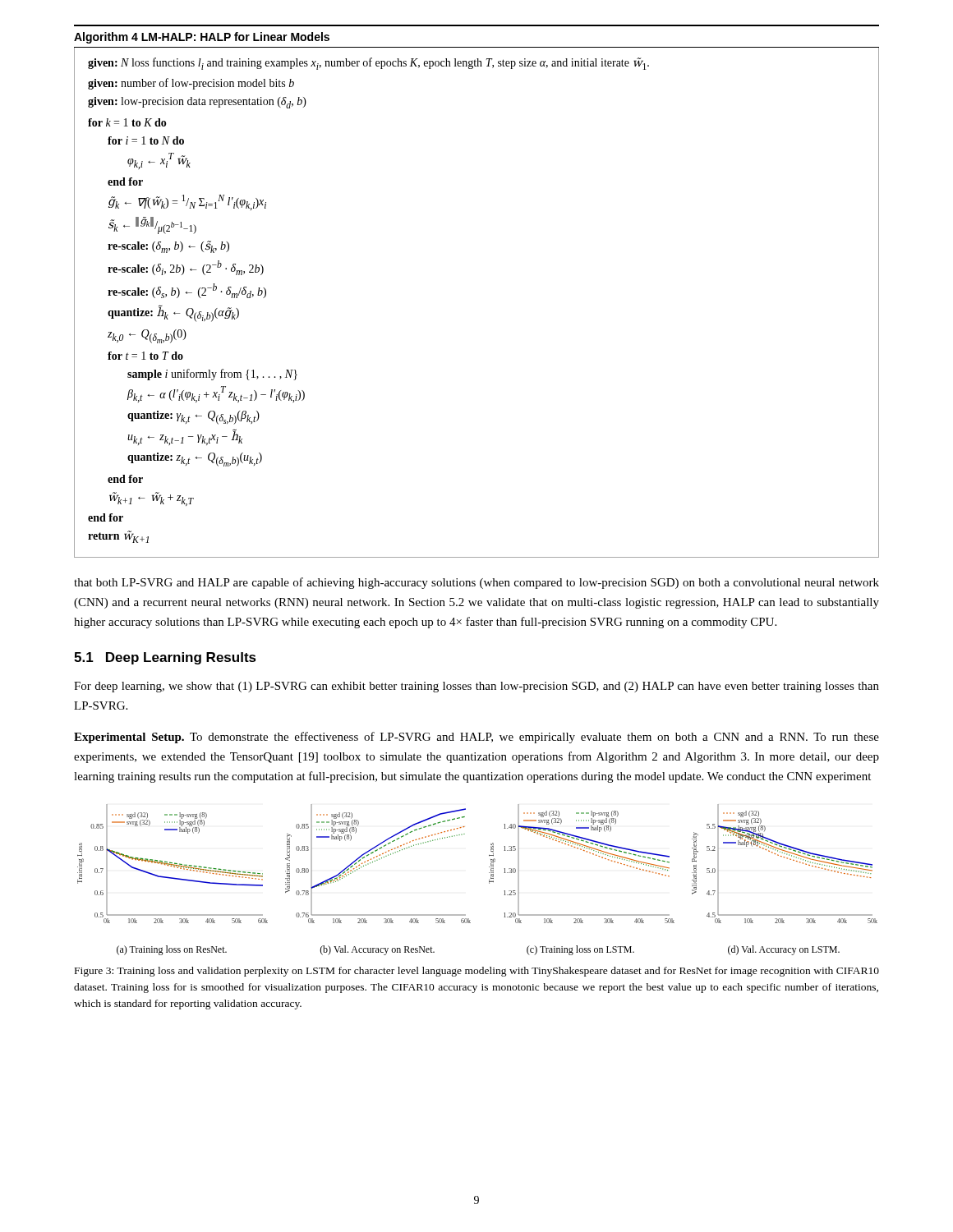Viewport: 953px width, 1232px height.
Task: Find the text block with the text "Experimental Setup. To demonstrate the effectiveness"
Action: tap(476, 756)
